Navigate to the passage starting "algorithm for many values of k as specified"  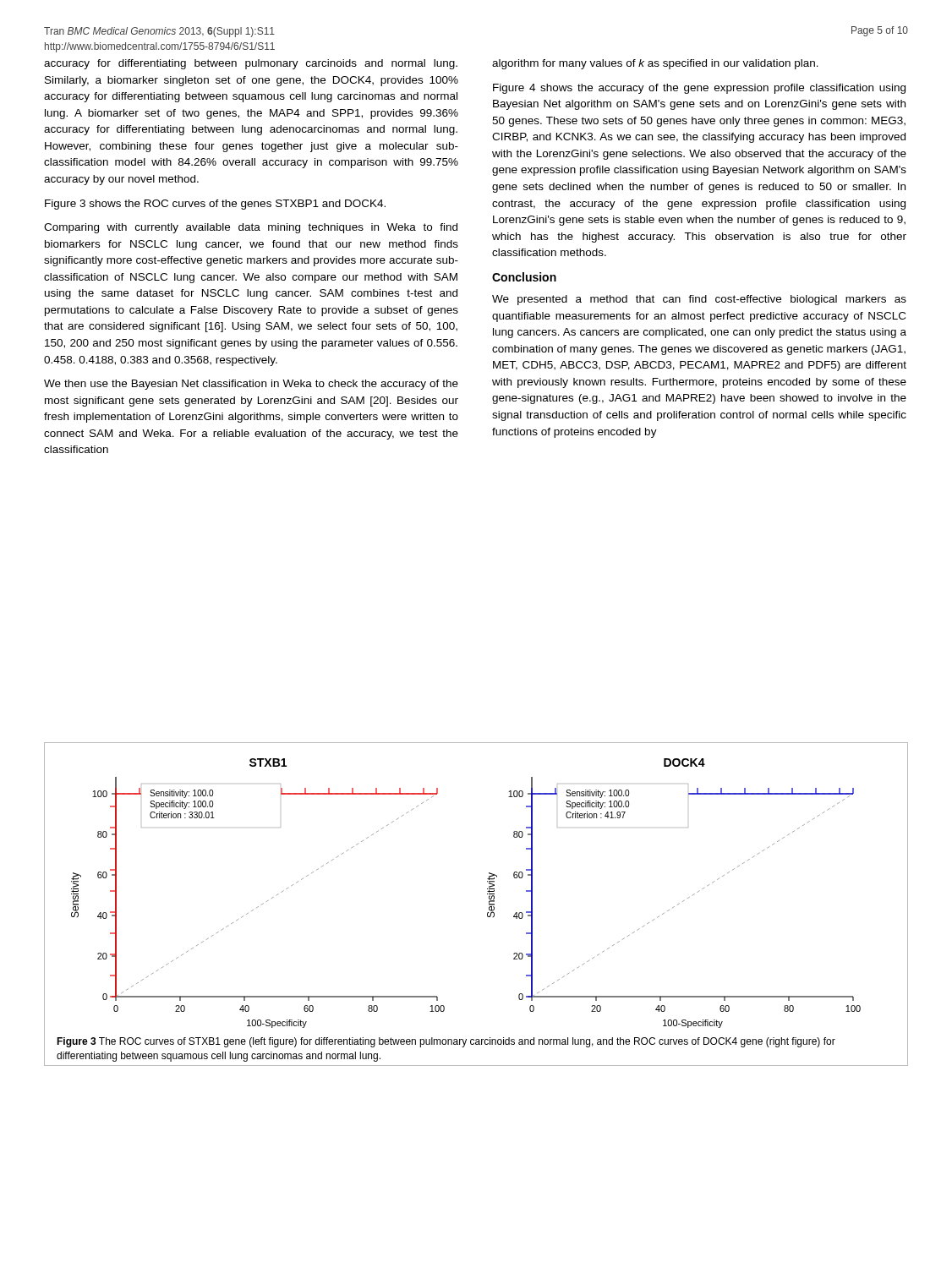pyautogui.click(x=699, y=63)
